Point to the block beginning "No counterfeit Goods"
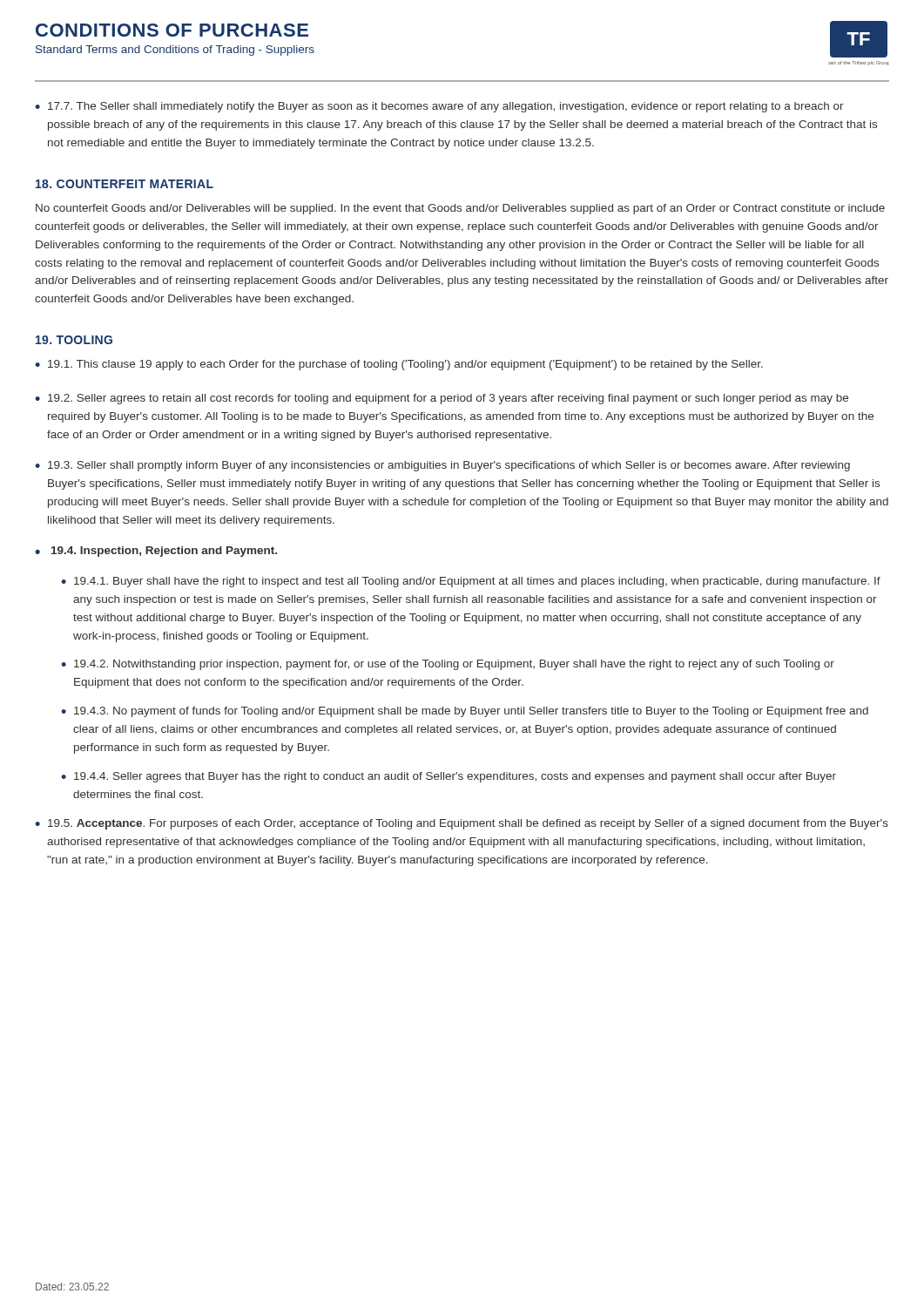The height and width of the screenshot is (1307, 924). [x=462, y=253]
